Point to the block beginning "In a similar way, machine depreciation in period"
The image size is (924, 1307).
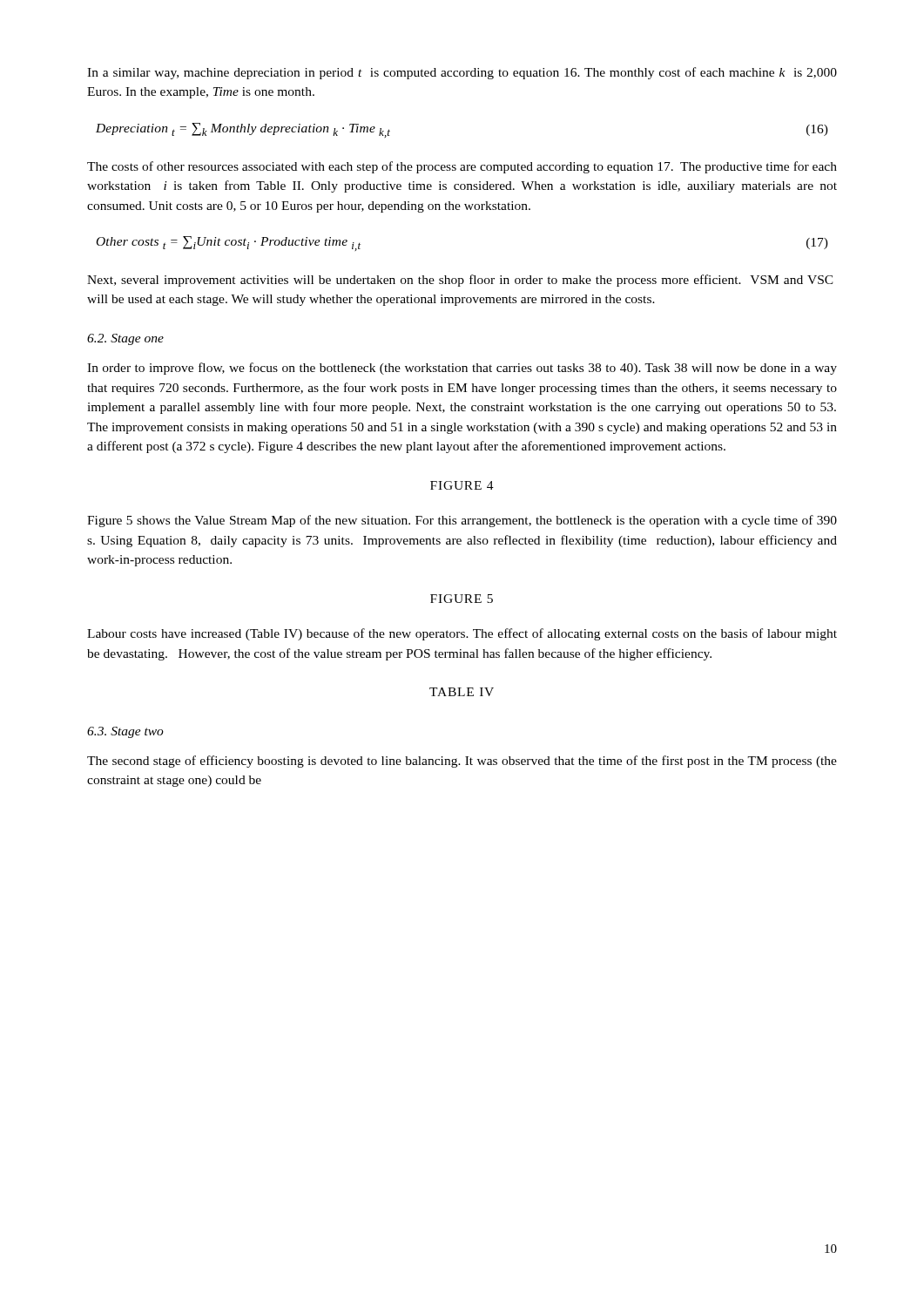[462, 82]
